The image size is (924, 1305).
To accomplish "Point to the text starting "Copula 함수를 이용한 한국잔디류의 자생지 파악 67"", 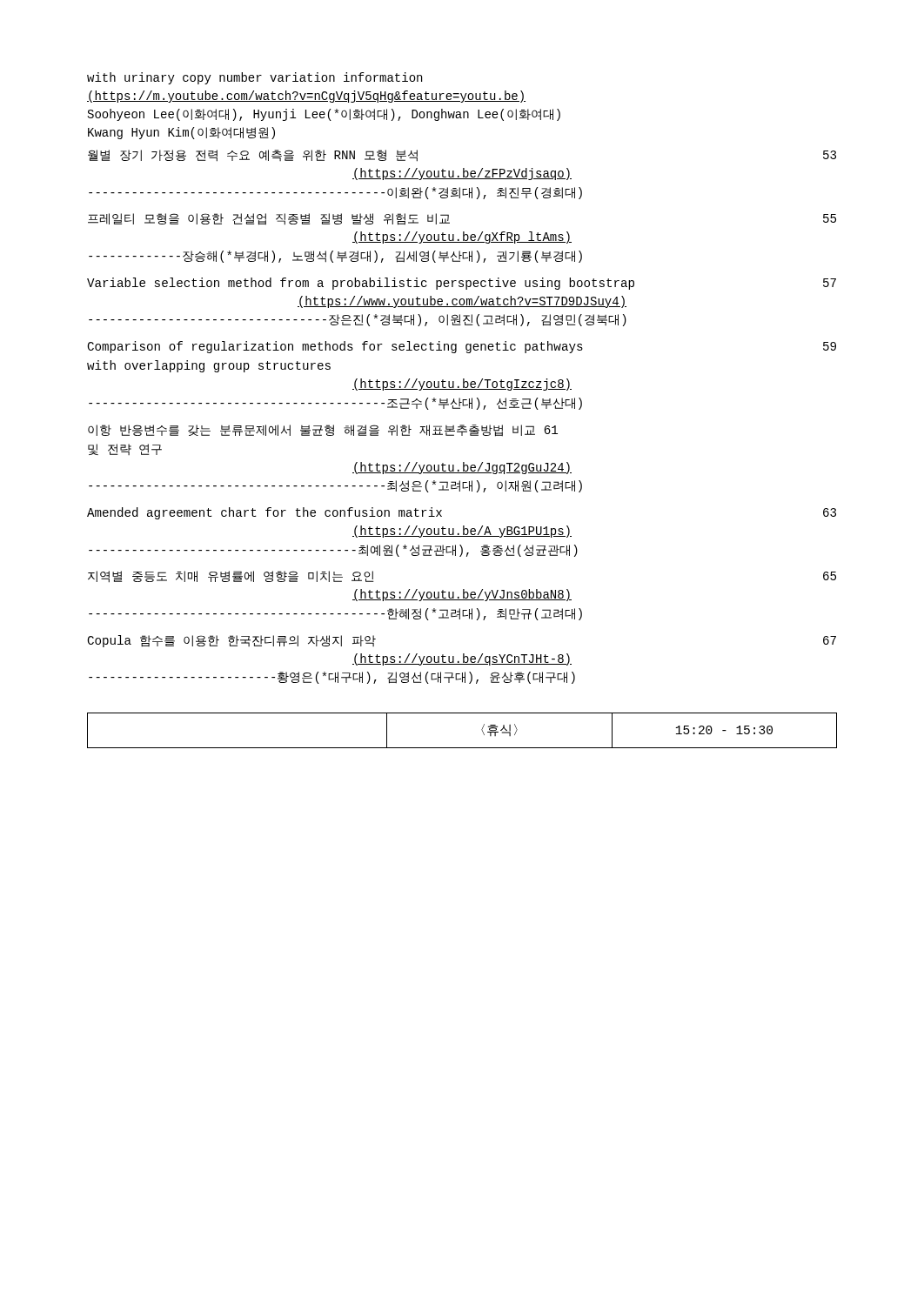I will tap(462, 660).
